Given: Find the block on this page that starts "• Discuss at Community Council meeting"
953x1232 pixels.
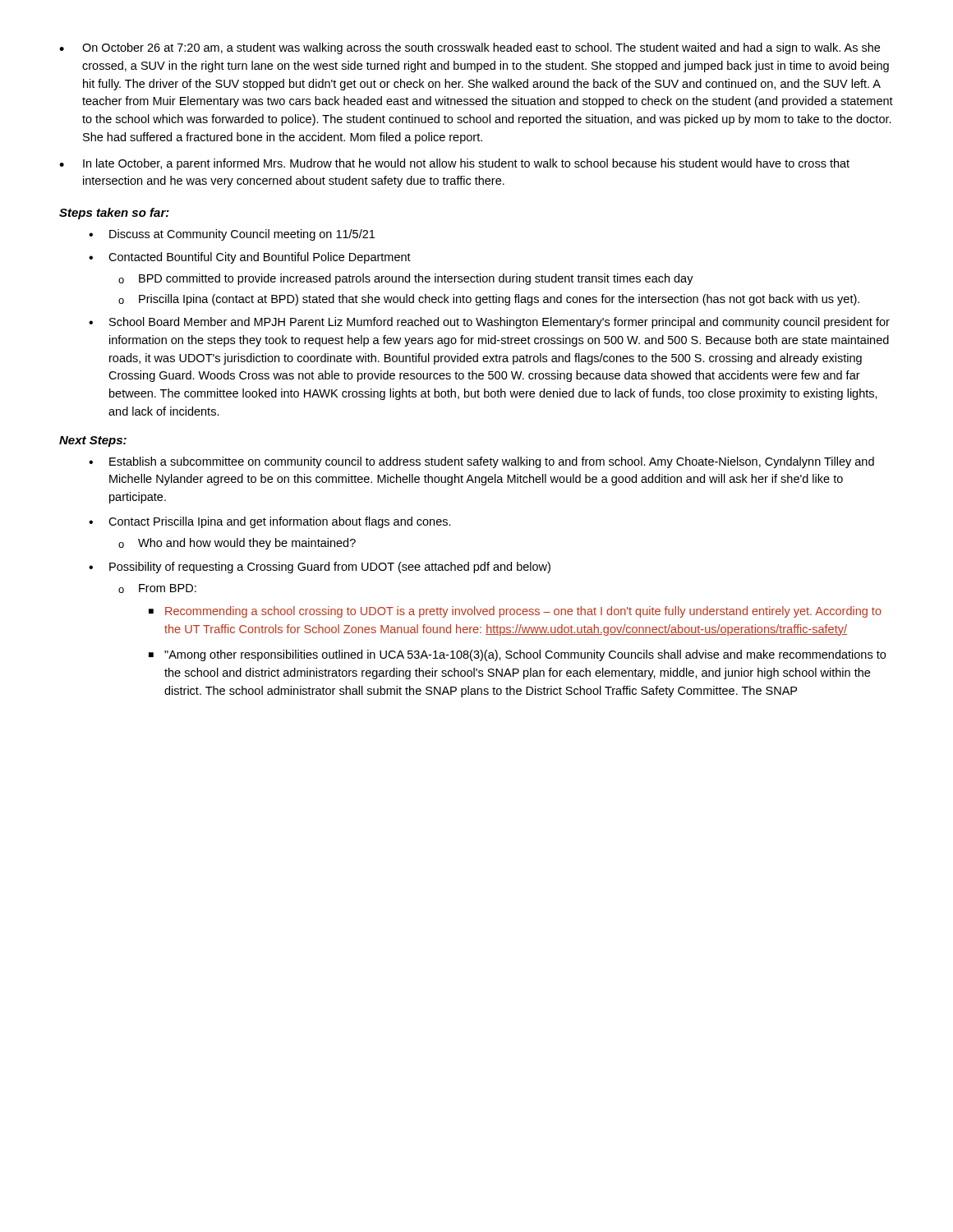Looking at the screenshot, I should click(x=232, y=235).
